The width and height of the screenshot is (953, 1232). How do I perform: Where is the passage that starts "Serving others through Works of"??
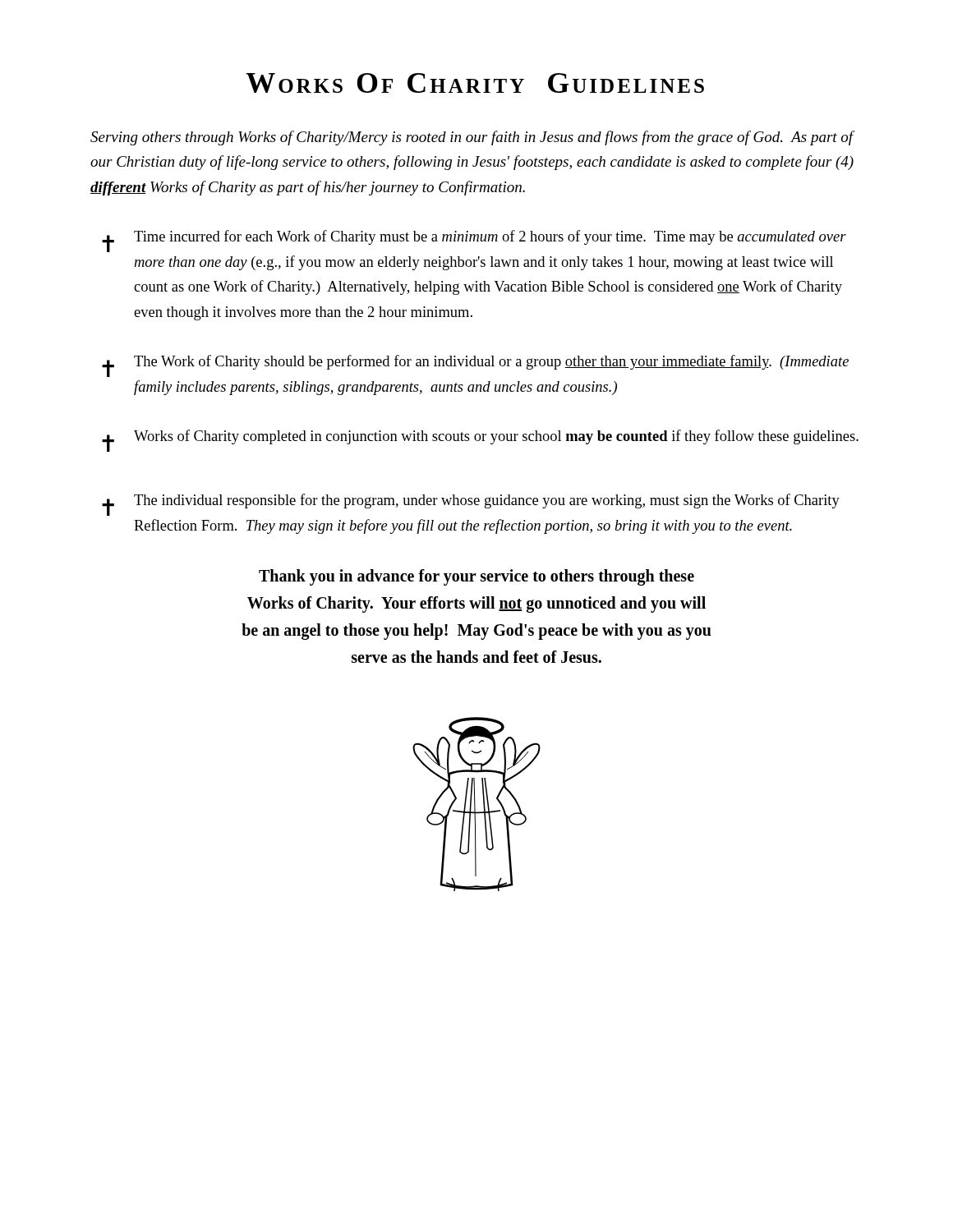point(472,162)
